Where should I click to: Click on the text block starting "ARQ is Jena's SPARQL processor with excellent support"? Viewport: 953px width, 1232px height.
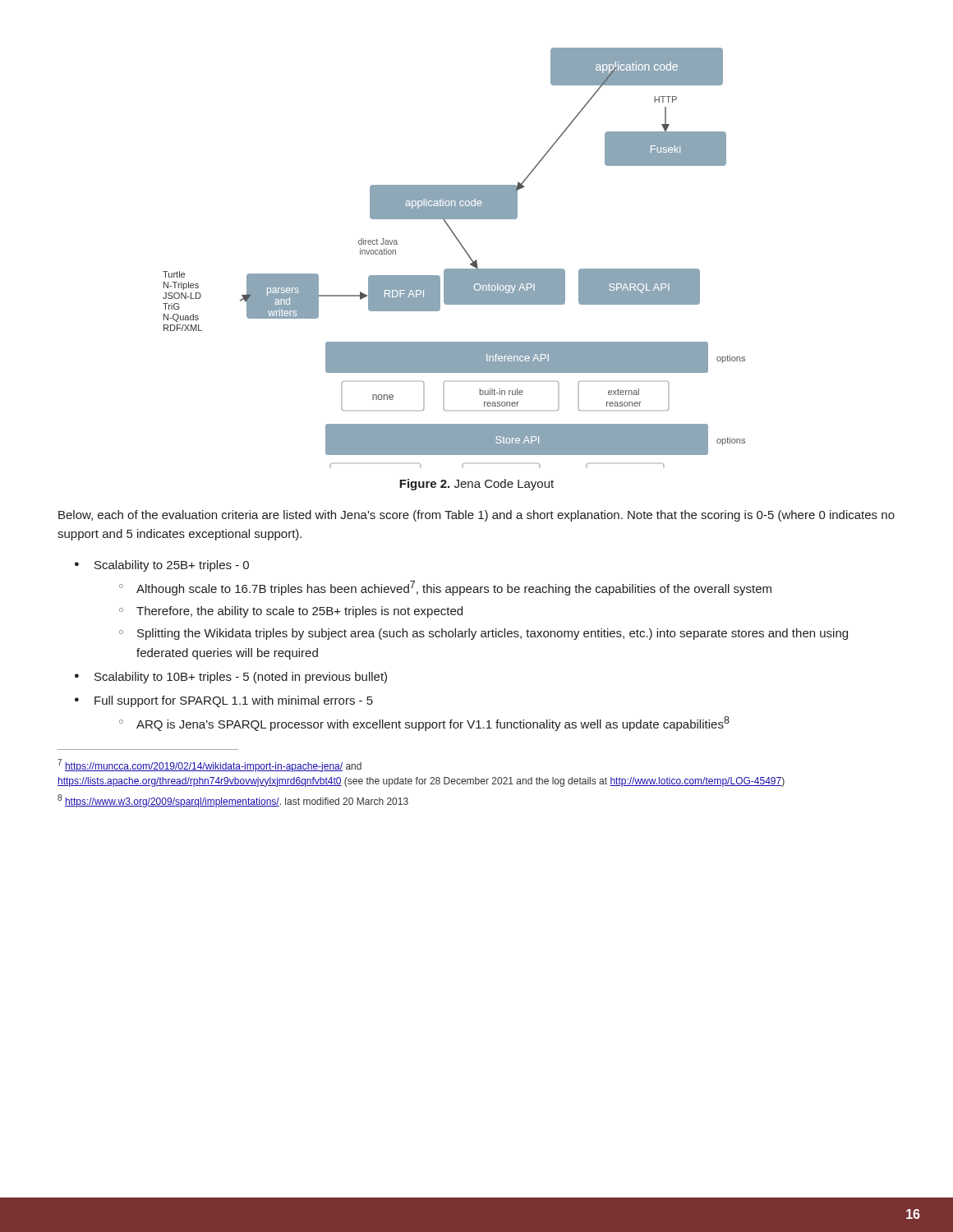pyautogui.click(x=433, y=723)
